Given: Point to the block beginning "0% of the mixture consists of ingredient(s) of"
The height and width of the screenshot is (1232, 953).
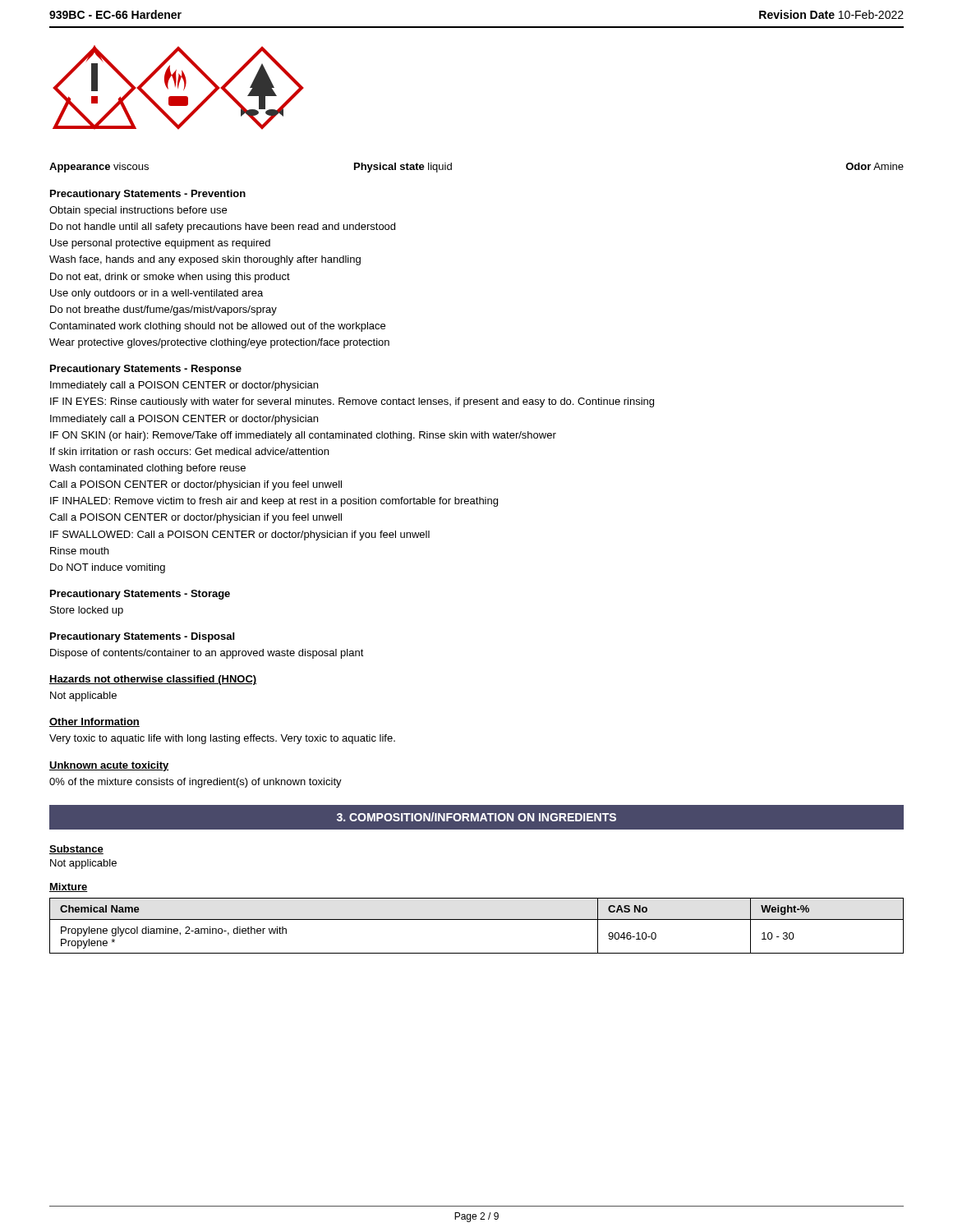Looking at the screenshot, I should pos(195,781).
